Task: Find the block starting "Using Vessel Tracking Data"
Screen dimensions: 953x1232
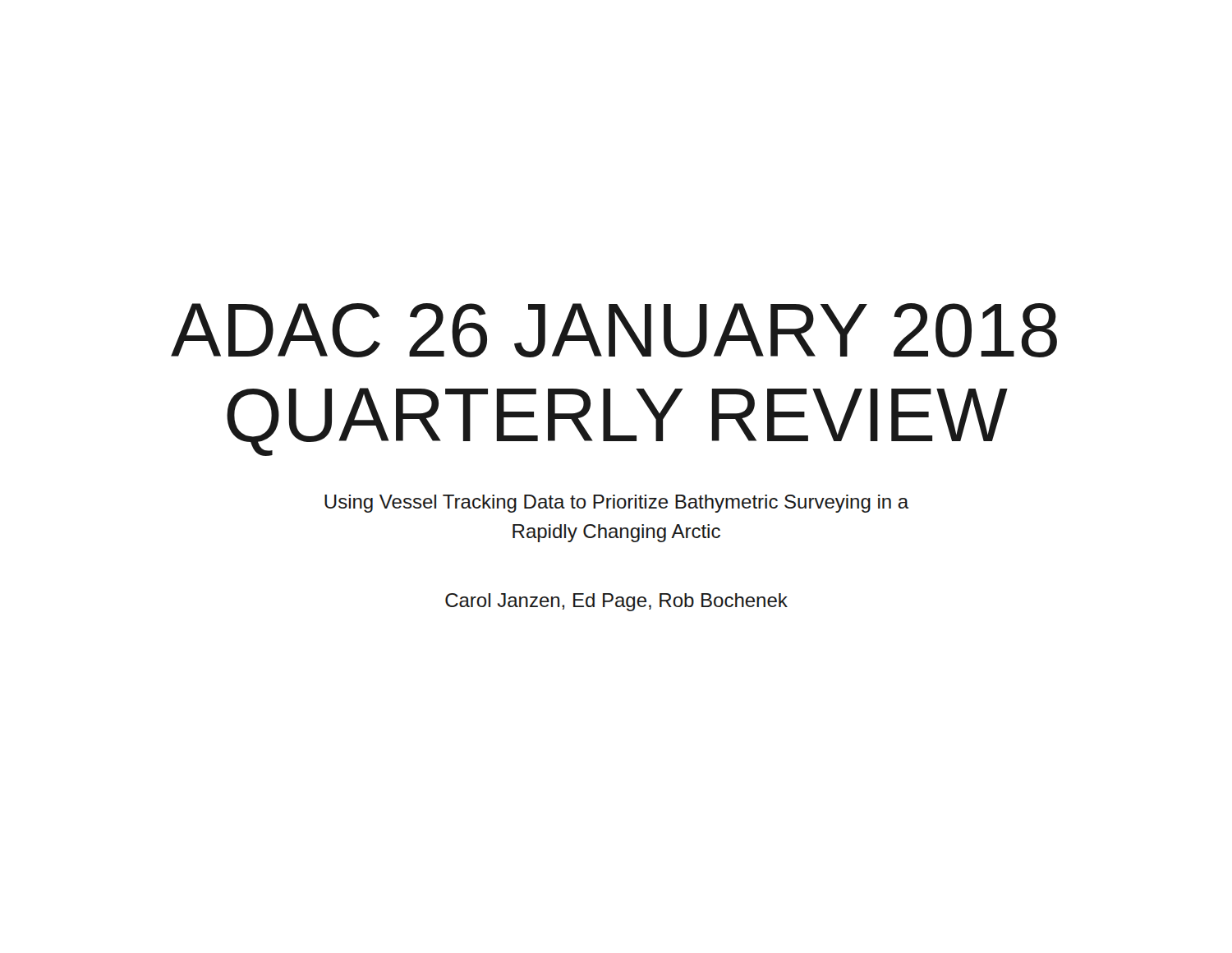Action: coord(616,517)
